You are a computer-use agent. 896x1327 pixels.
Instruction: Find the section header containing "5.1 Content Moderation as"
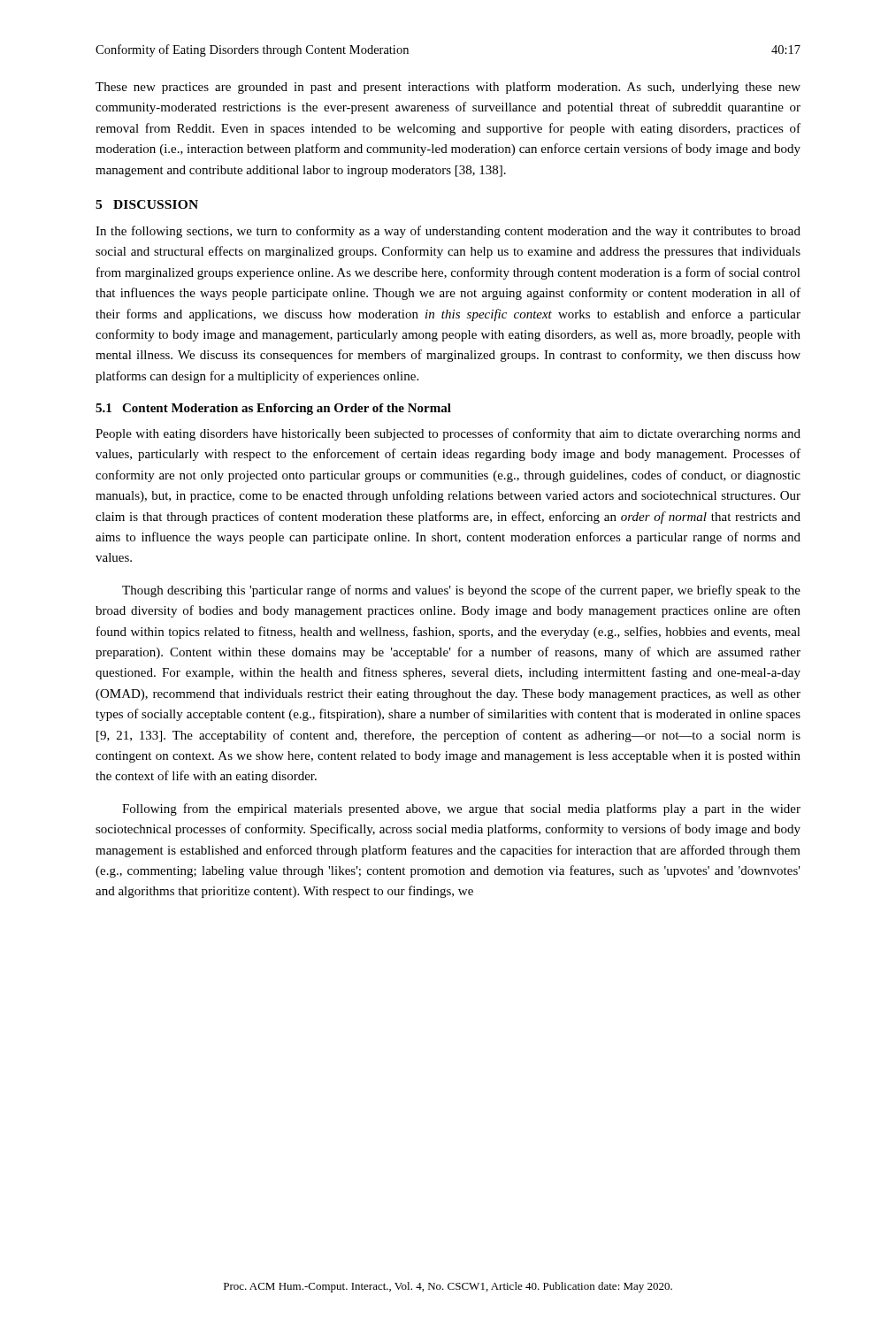click(448, 408)
